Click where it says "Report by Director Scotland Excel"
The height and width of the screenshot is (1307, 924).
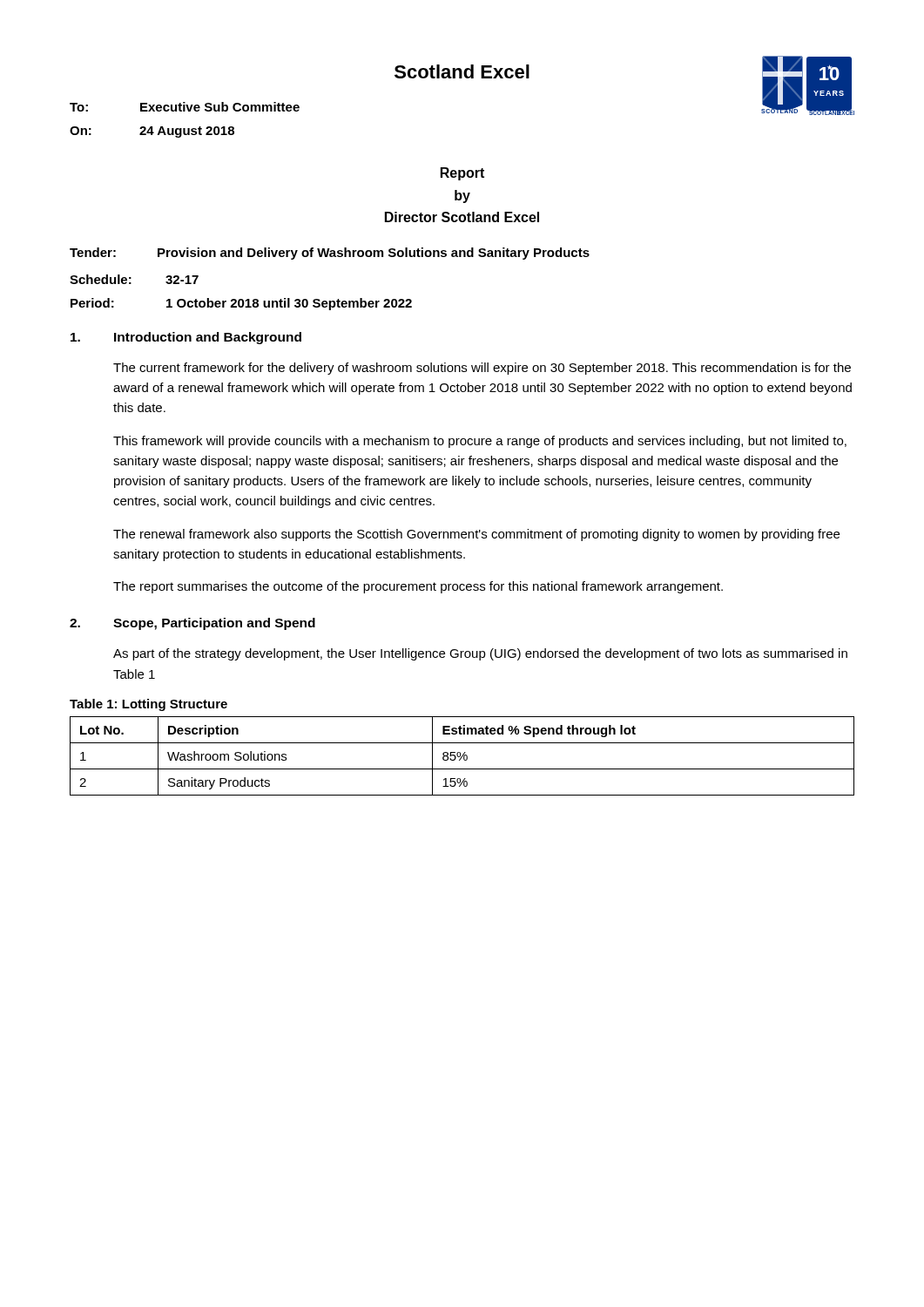pyautogui.click(x=462, y=196)
